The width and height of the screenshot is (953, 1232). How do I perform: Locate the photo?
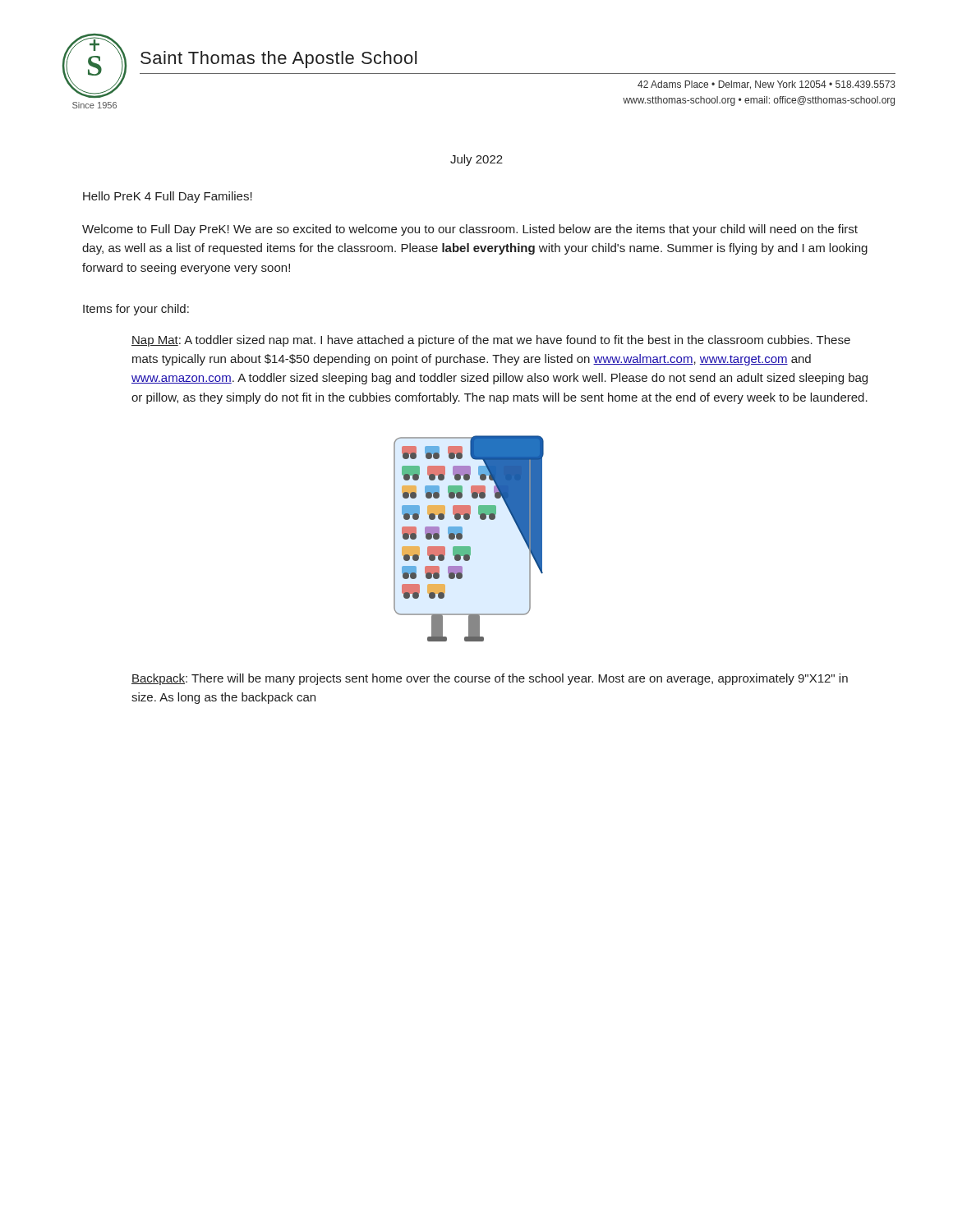[x=476, y=537]
